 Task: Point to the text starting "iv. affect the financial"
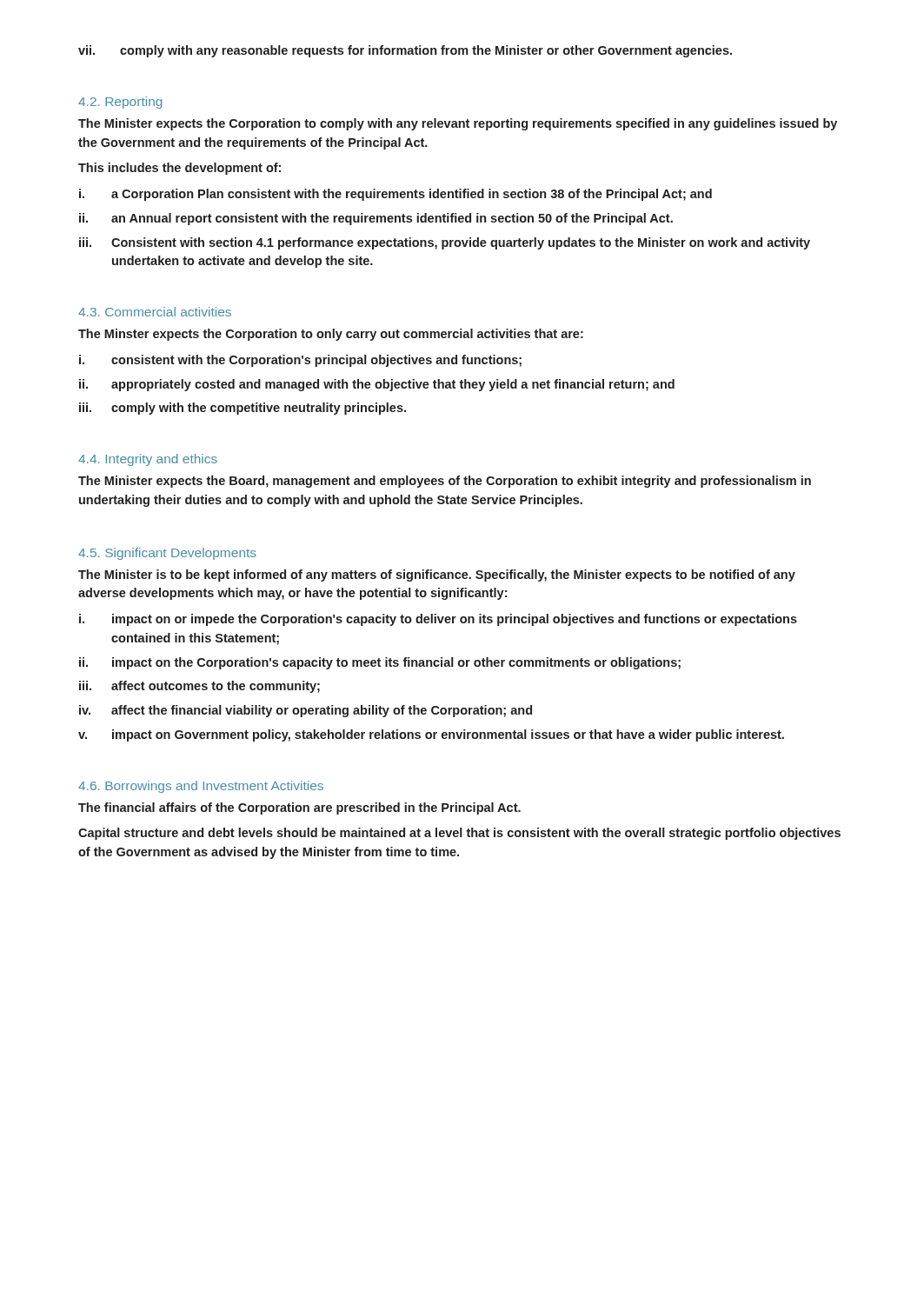tap(462, 711)
